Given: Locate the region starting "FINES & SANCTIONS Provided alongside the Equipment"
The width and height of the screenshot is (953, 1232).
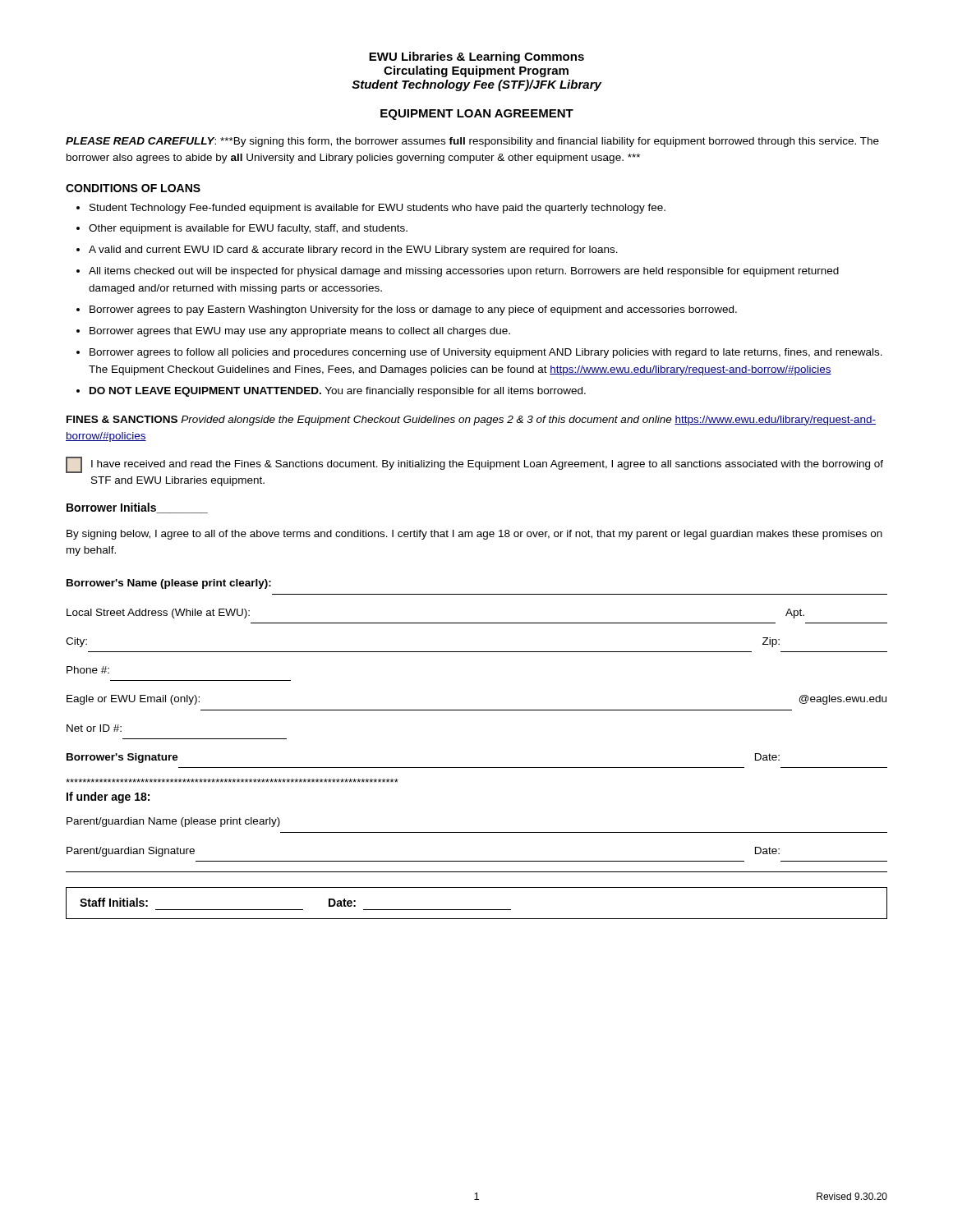Looking at the screenshot, I should click(x=471, y=427).
